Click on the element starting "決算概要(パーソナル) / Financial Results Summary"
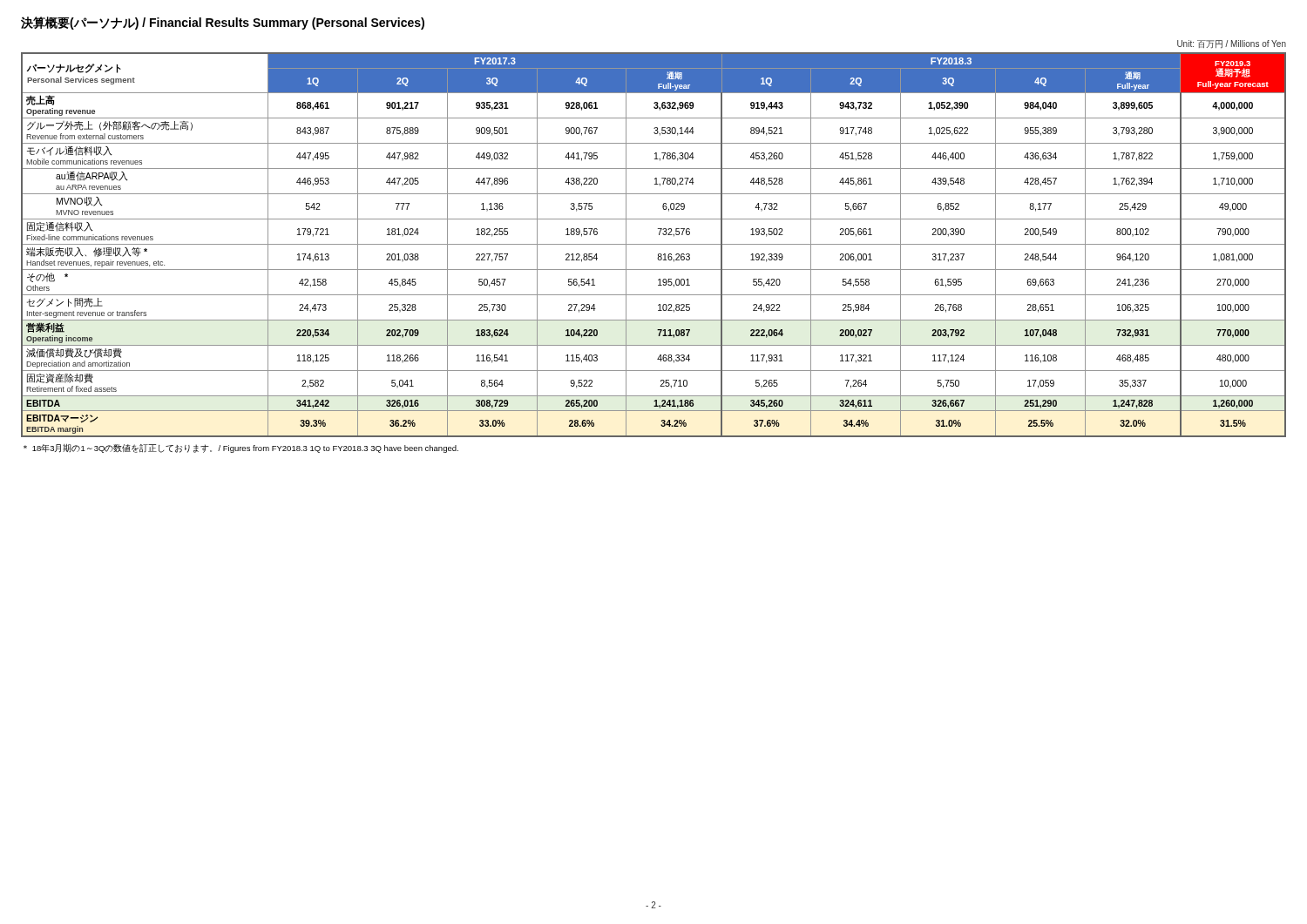Viewport: 1307px width, 924px height. pos(223,23)
